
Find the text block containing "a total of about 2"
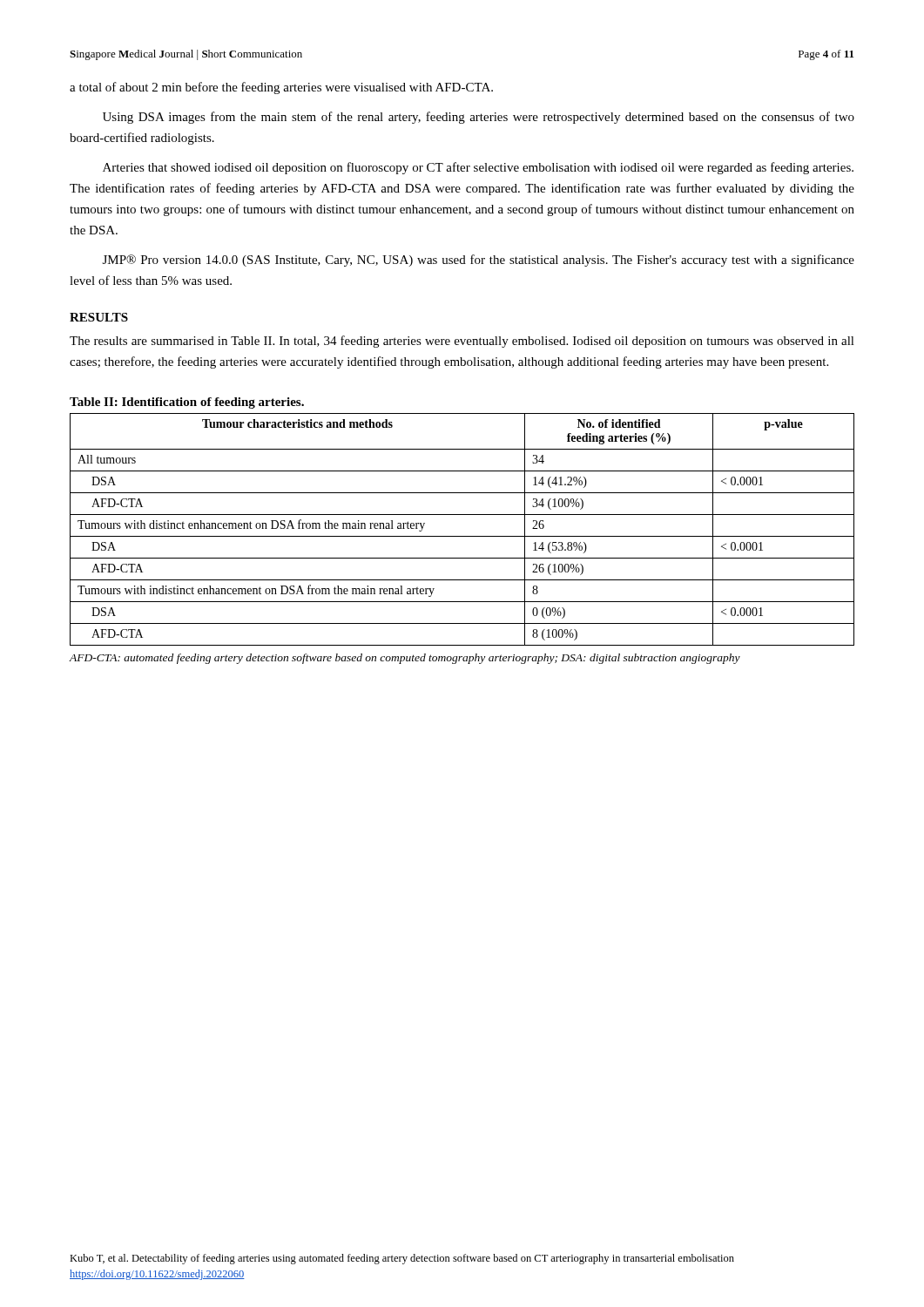click(x=282, y=87)
